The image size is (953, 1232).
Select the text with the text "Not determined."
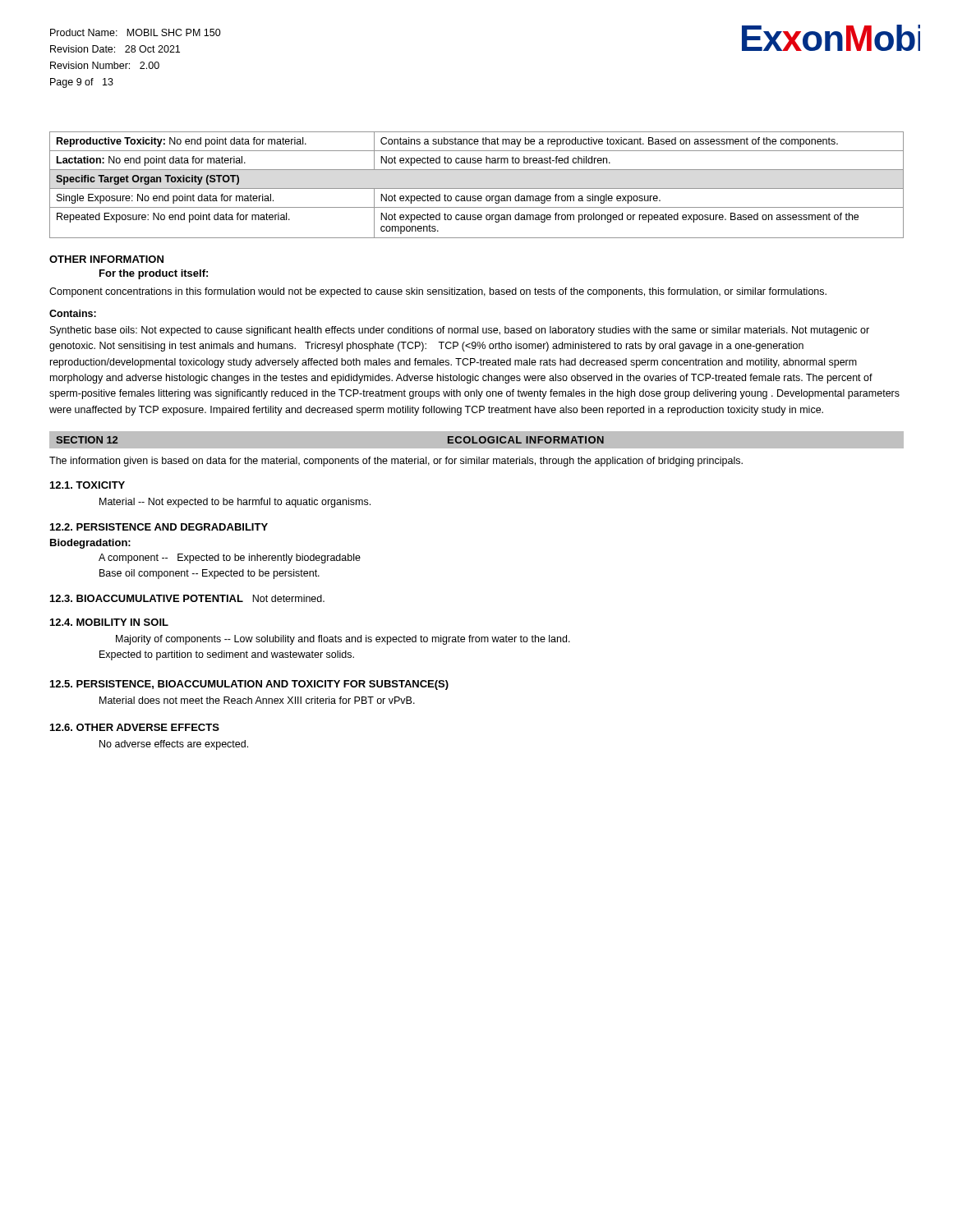tap(289, 598)
